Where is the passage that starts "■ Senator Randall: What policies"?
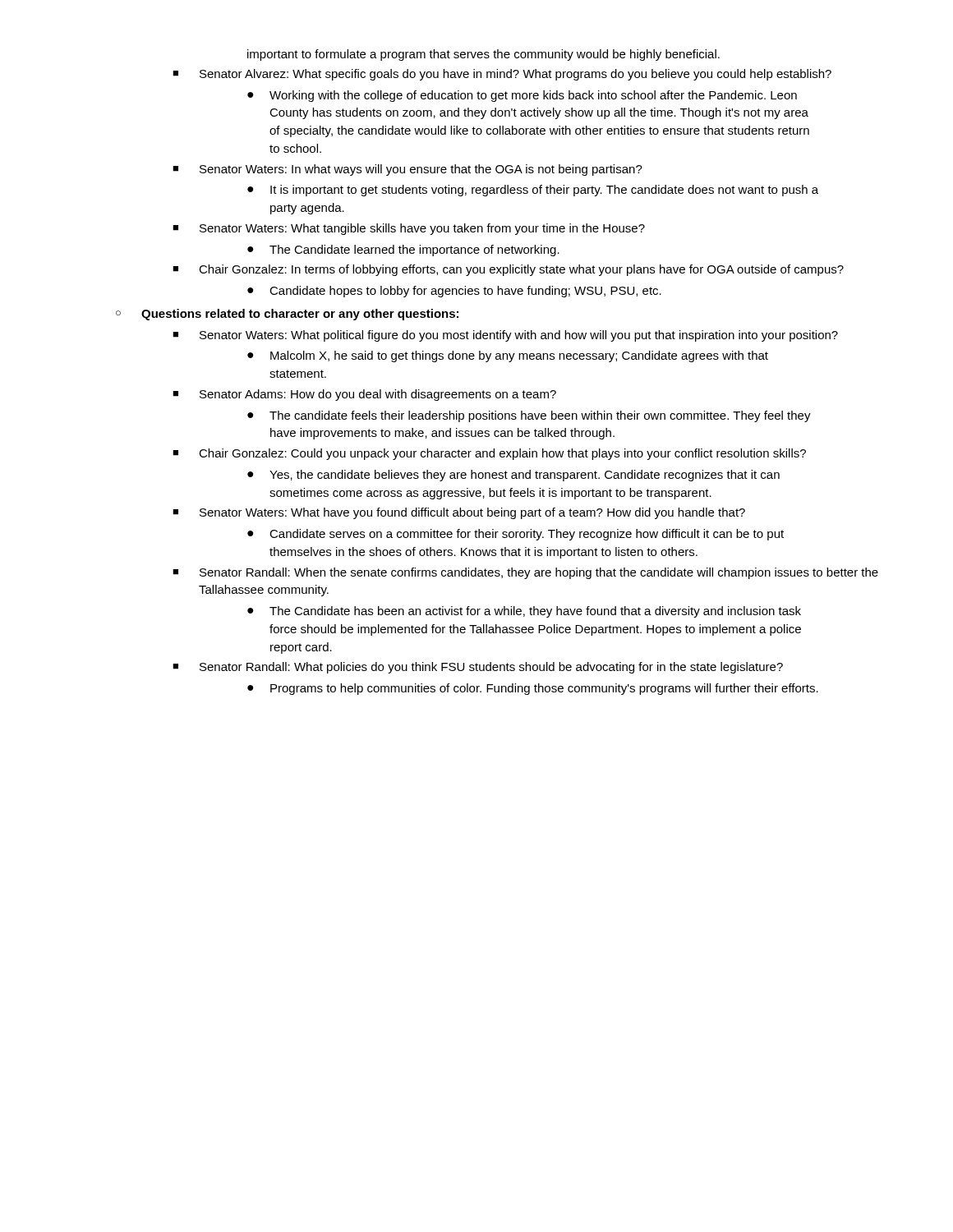The height and width of the screenshot is (1232, 953). [x=530, y=667]
